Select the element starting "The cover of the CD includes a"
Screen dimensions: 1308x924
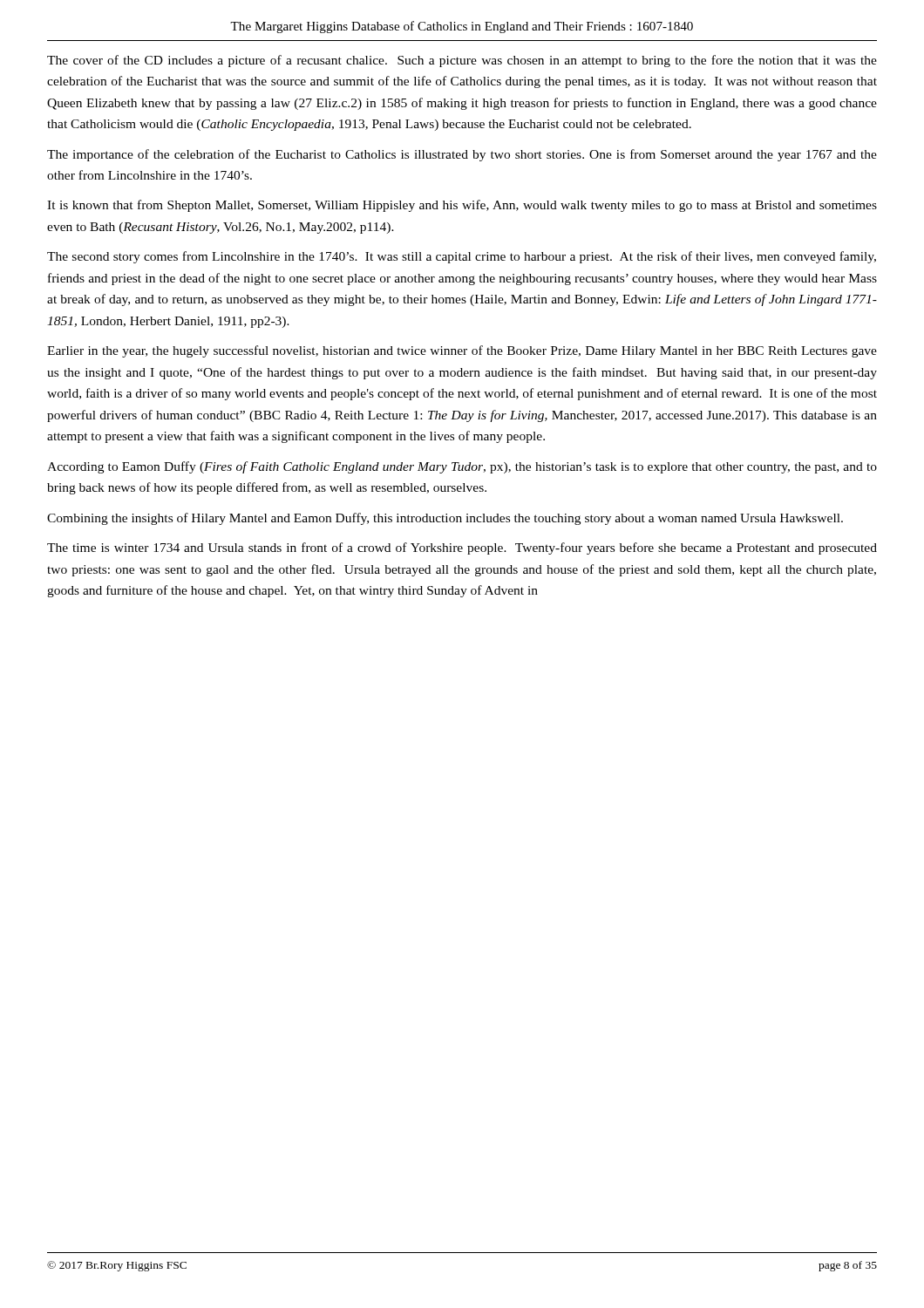(x=462, y=91)
